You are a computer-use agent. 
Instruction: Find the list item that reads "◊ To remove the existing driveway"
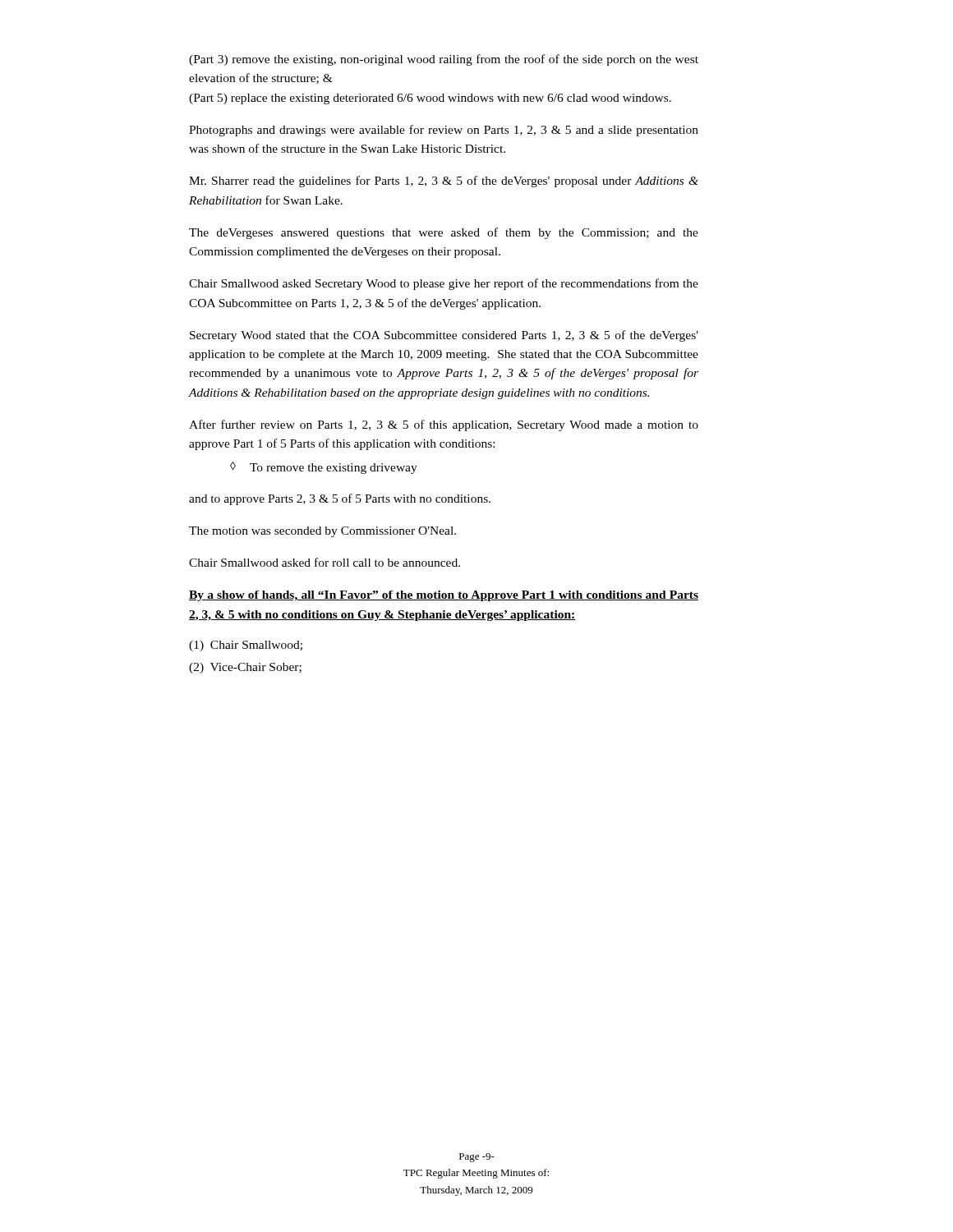click(324, 467)
